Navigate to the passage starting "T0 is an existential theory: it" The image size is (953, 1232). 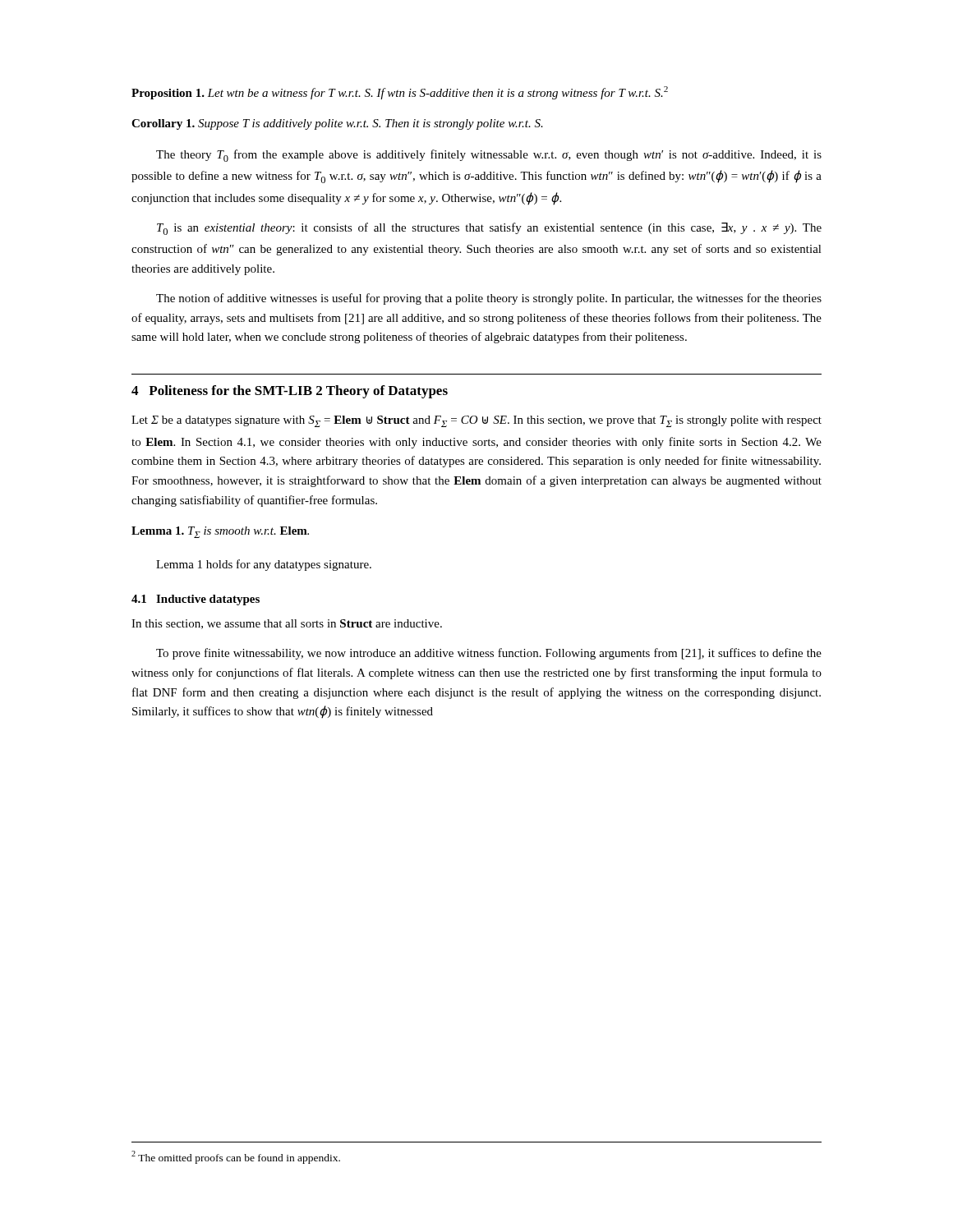[x=476, y=248]
